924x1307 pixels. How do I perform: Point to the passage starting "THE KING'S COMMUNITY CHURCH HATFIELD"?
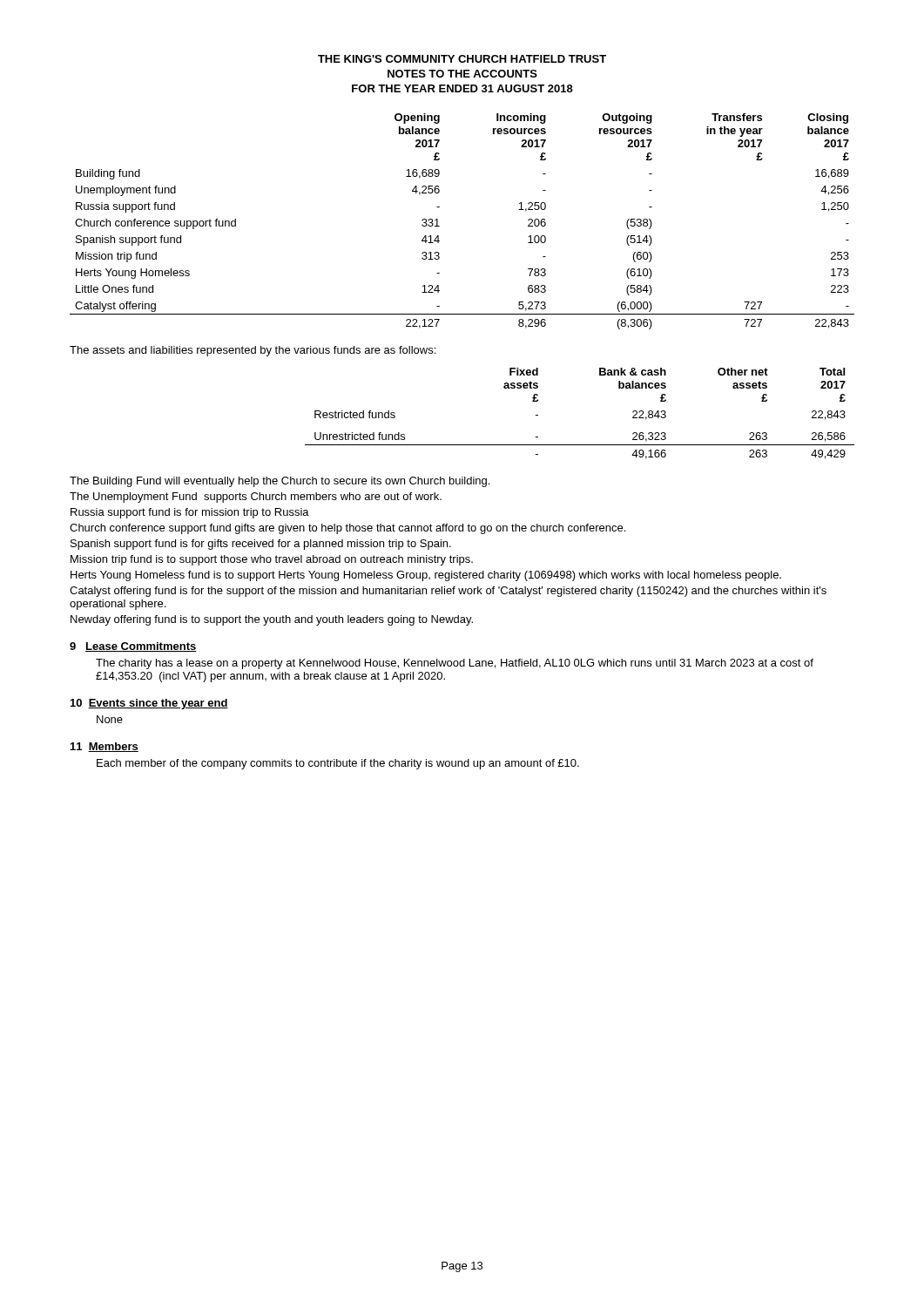462,59
